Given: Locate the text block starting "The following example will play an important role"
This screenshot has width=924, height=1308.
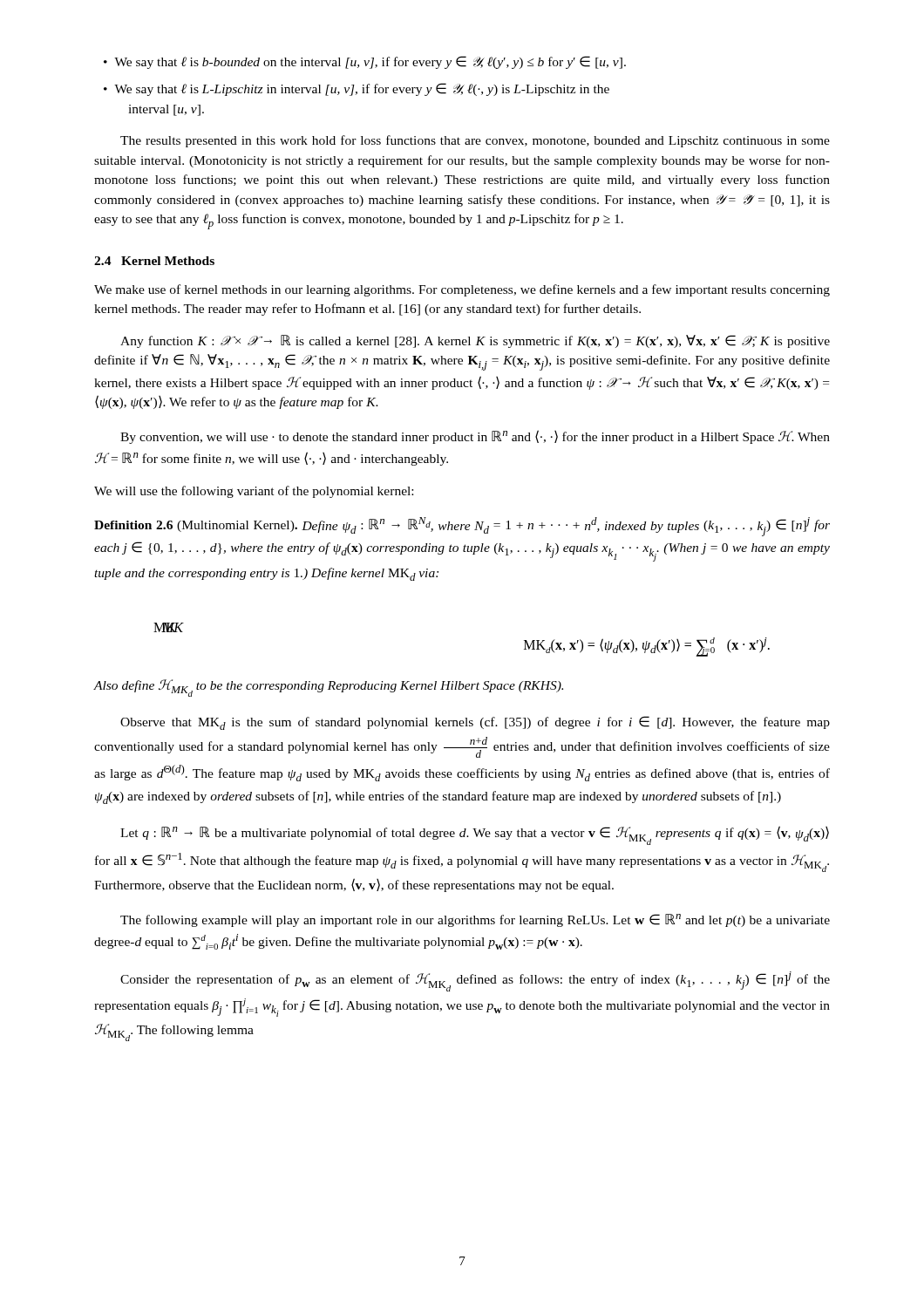Looking at the screenshot, I should pyautogui.click(x=462, y=931).
